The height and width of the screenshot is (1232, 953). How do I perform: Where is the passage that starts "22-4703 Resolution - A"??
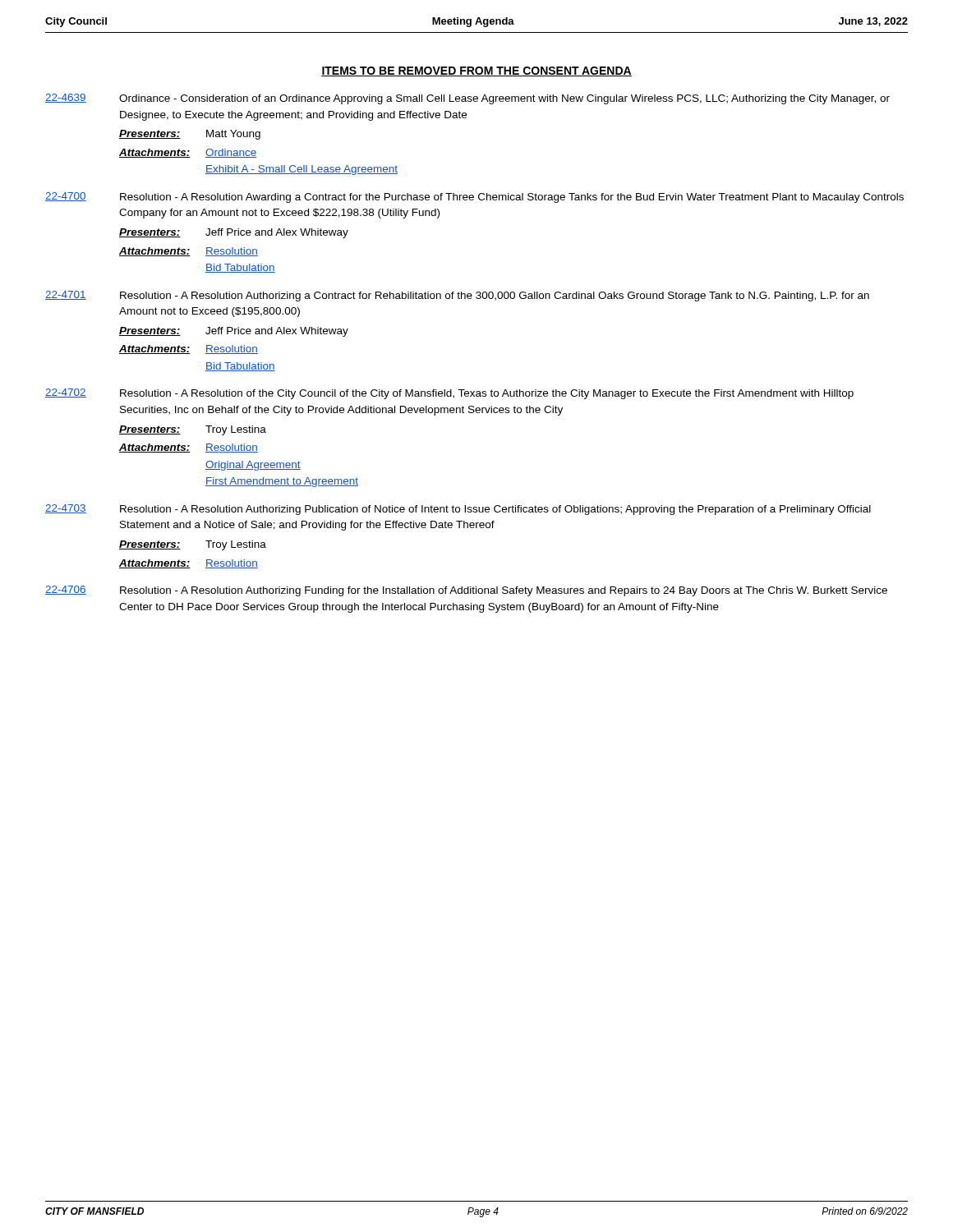[476, 536]
